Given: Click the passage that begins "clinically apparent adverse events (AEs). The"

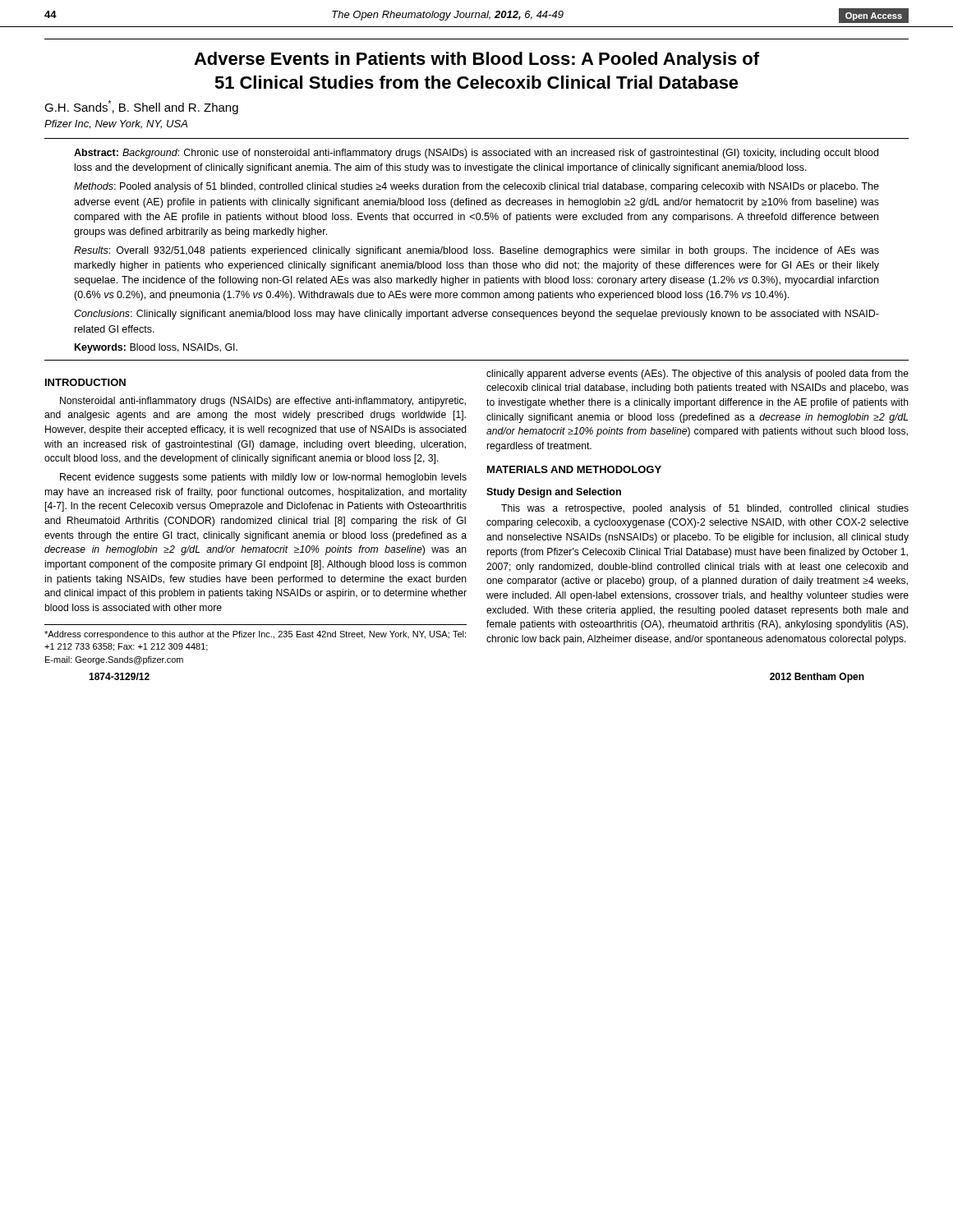Looking at the screenshot, I should tap(697, 410).
